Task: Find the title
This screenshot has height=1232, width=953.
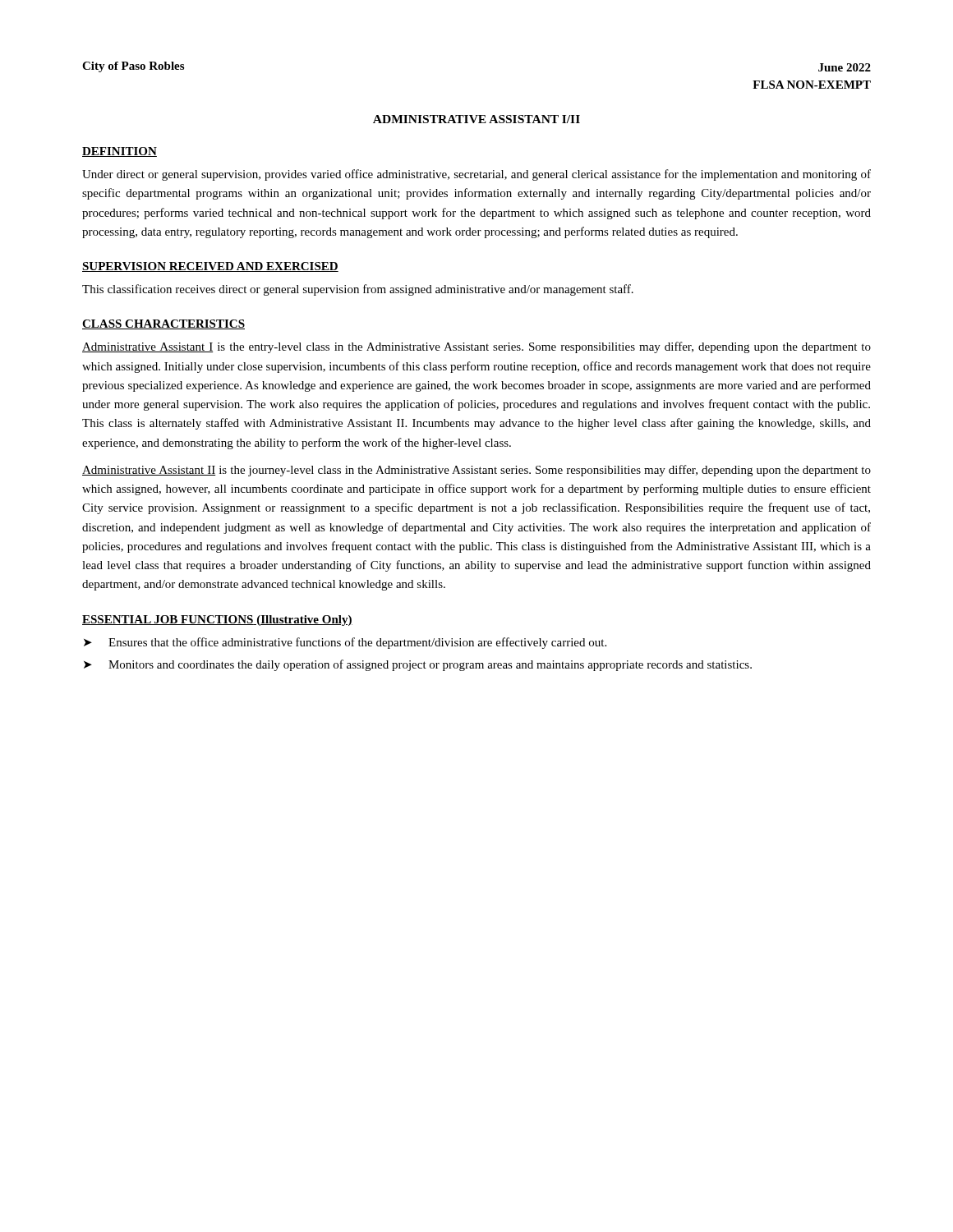Action: [x=476, y=119]
